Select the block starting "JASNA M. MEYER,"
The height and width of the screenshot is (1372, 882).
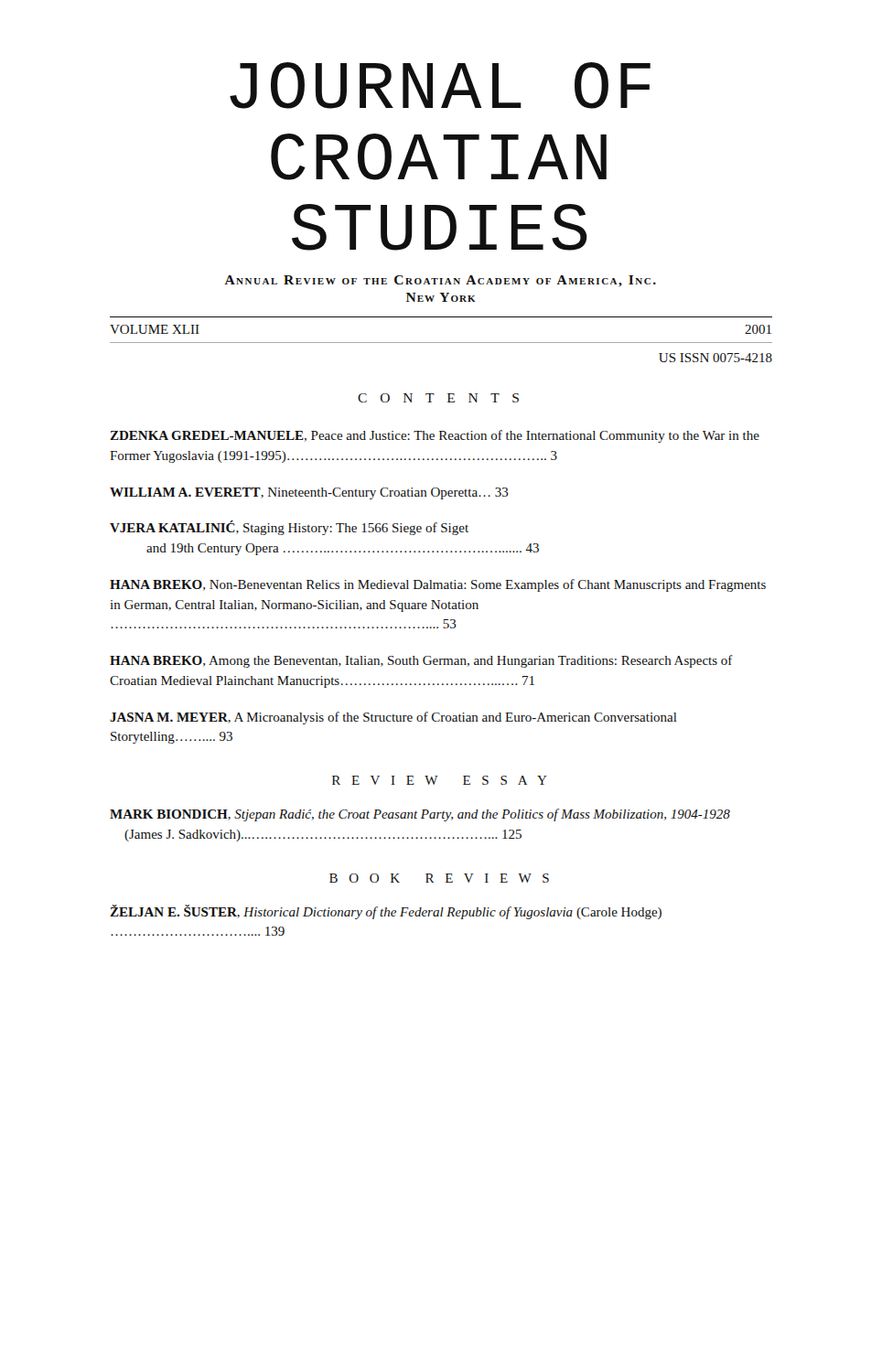click(x=393, y=727)
